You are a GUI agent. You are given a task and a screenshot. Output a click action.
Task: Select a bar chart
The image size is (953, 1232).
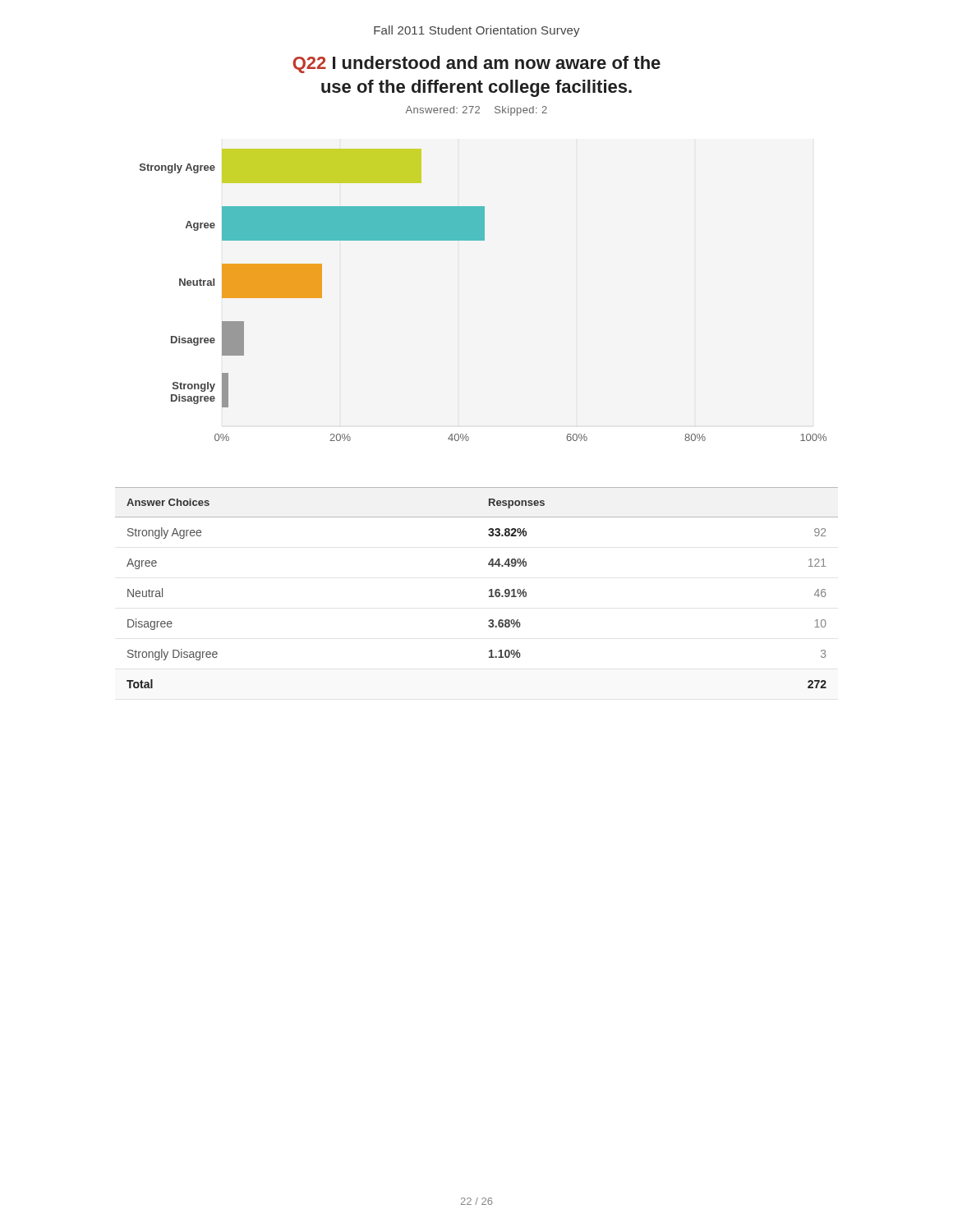tap(476, 297)
